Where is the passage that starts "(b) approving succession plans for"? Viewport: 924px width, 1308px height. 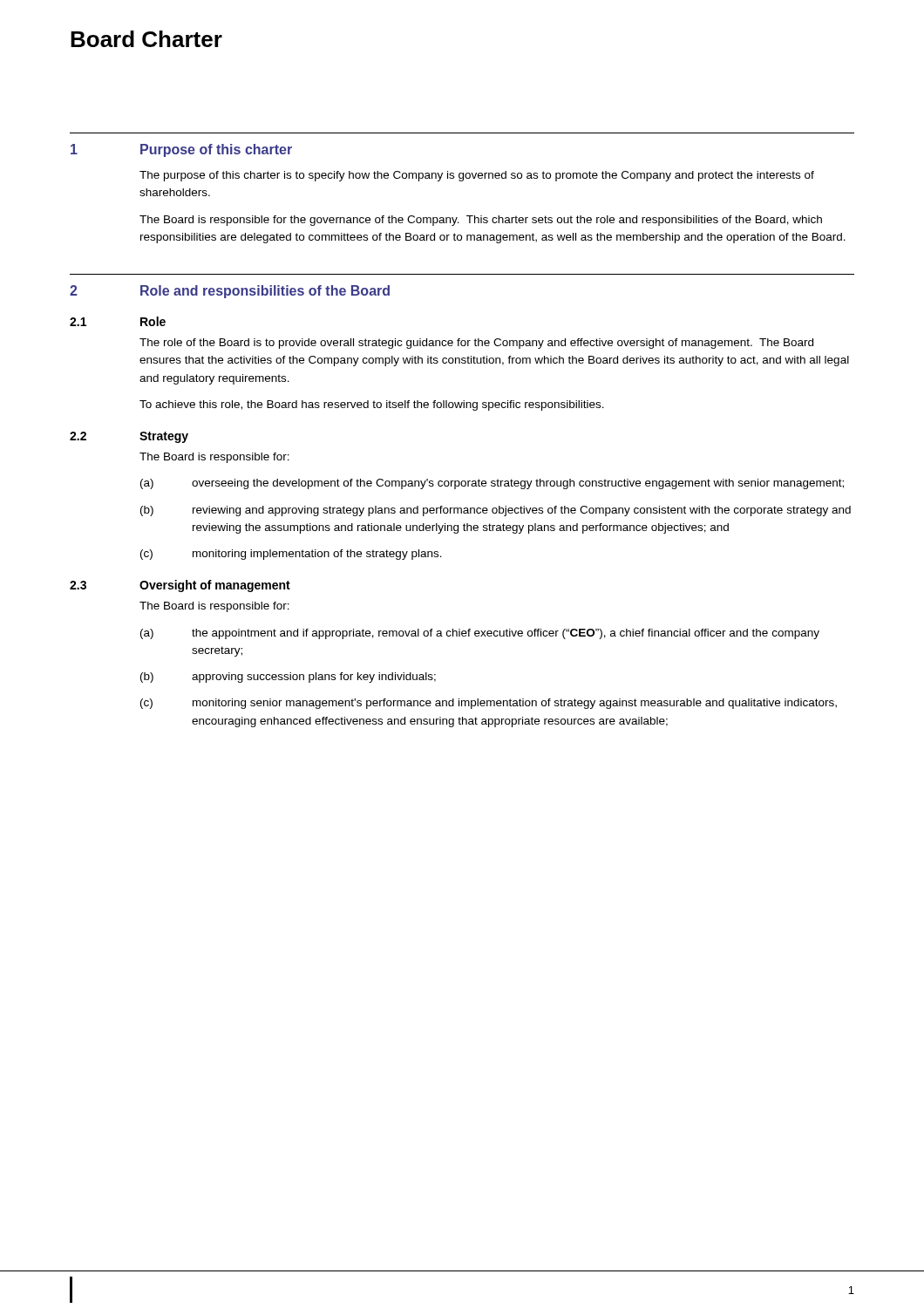(x=288, y=678)
